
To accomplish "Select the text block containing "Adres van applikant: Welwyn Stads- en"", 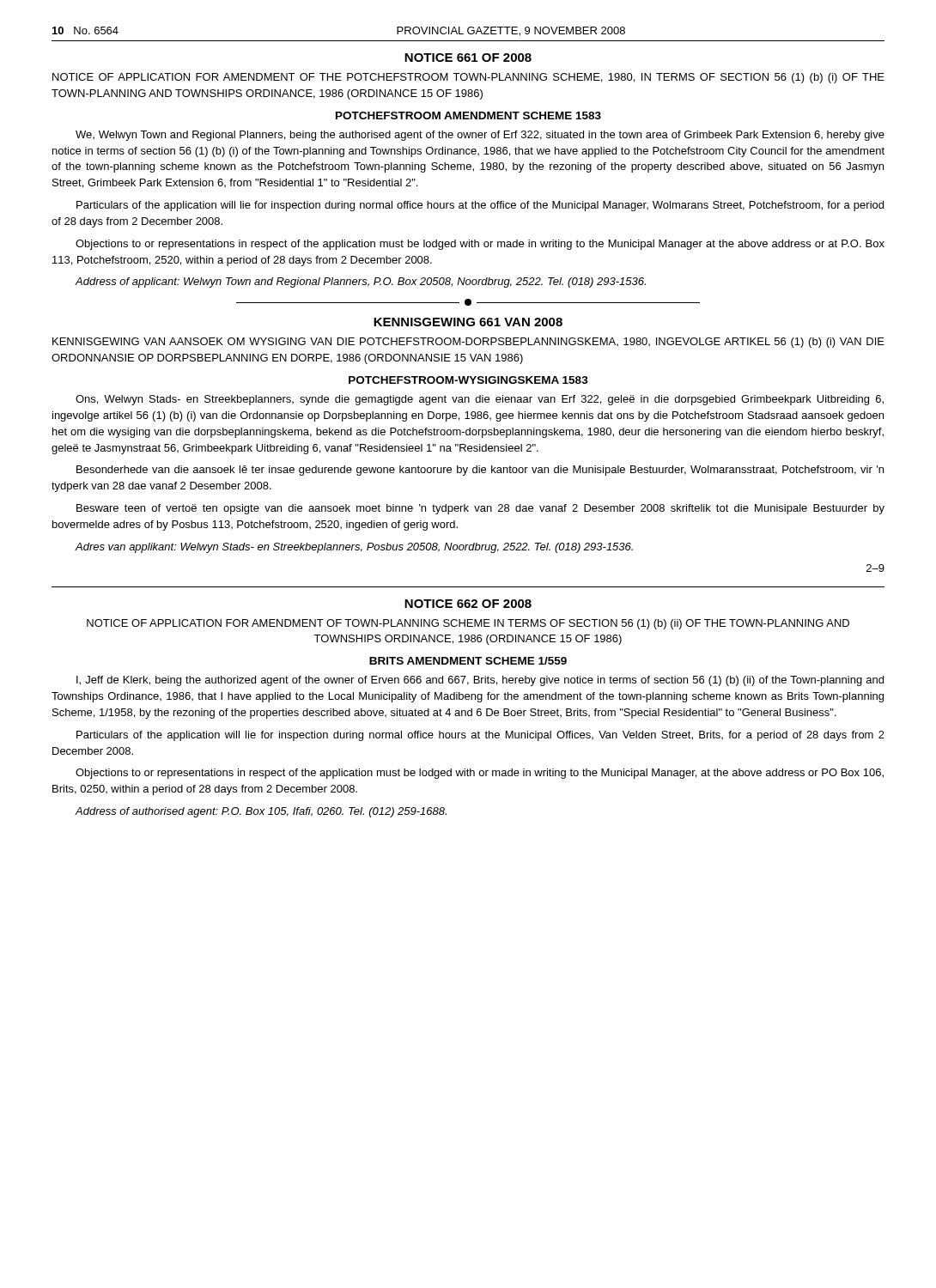I will tap(355, 546).
